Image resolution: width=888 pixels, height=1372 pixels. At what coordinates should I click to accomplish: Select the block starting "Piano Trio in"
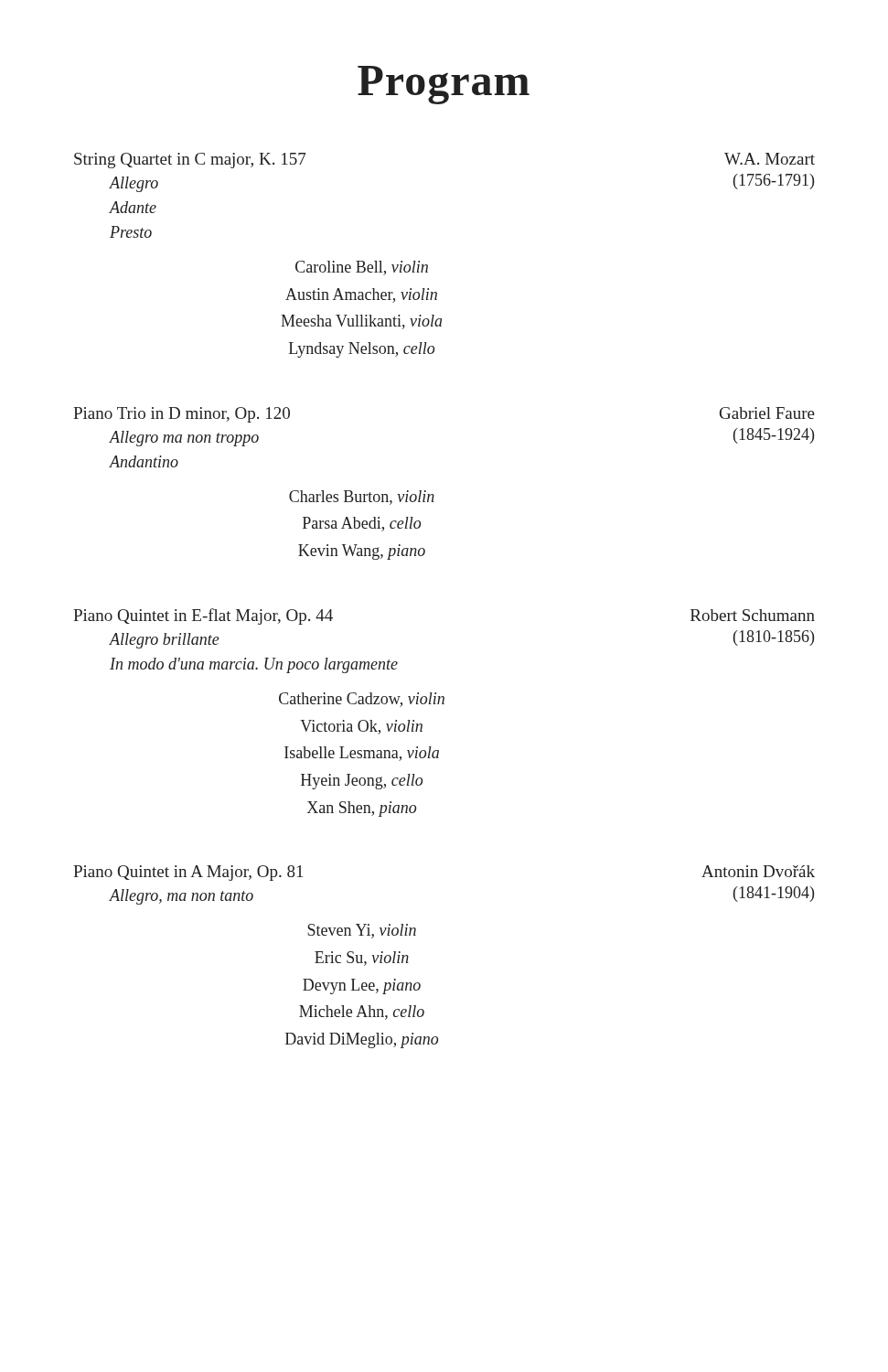pyautogui.click(x=171, y=415)
